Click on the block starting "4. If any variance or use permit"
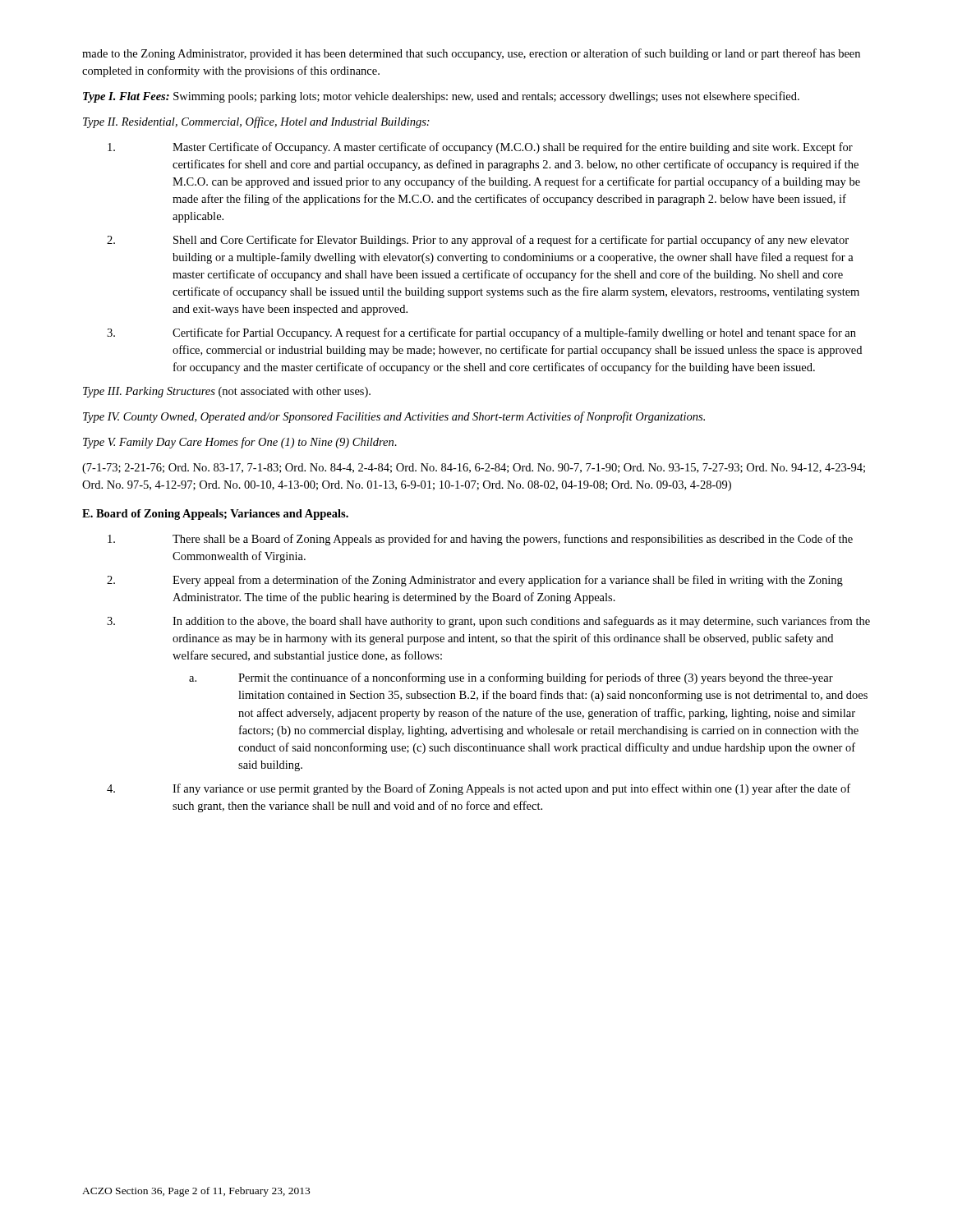 (x=476, y=797)
